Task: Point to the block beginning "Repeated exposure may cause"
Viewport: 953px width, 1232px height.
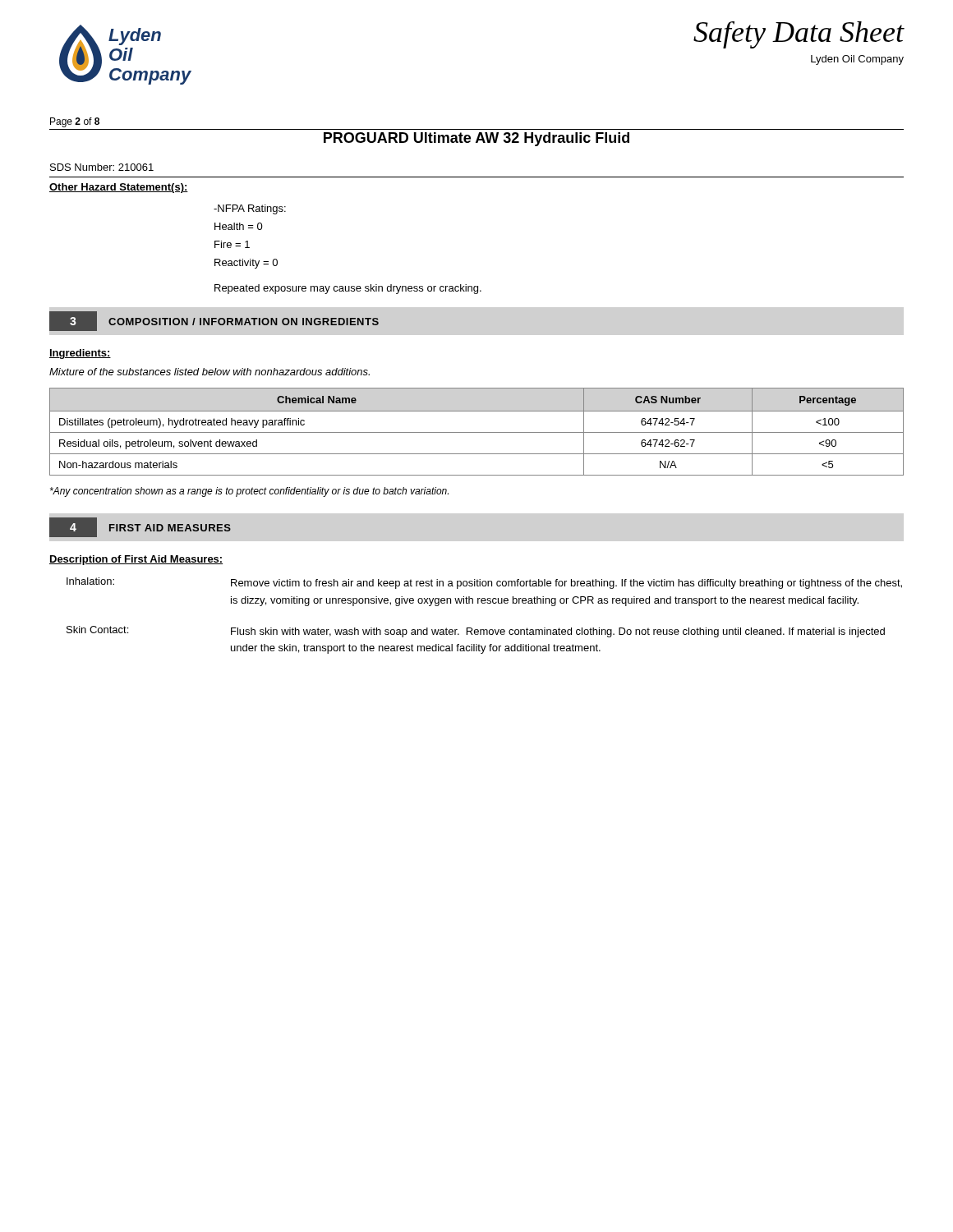Action: tap(348, 288)
